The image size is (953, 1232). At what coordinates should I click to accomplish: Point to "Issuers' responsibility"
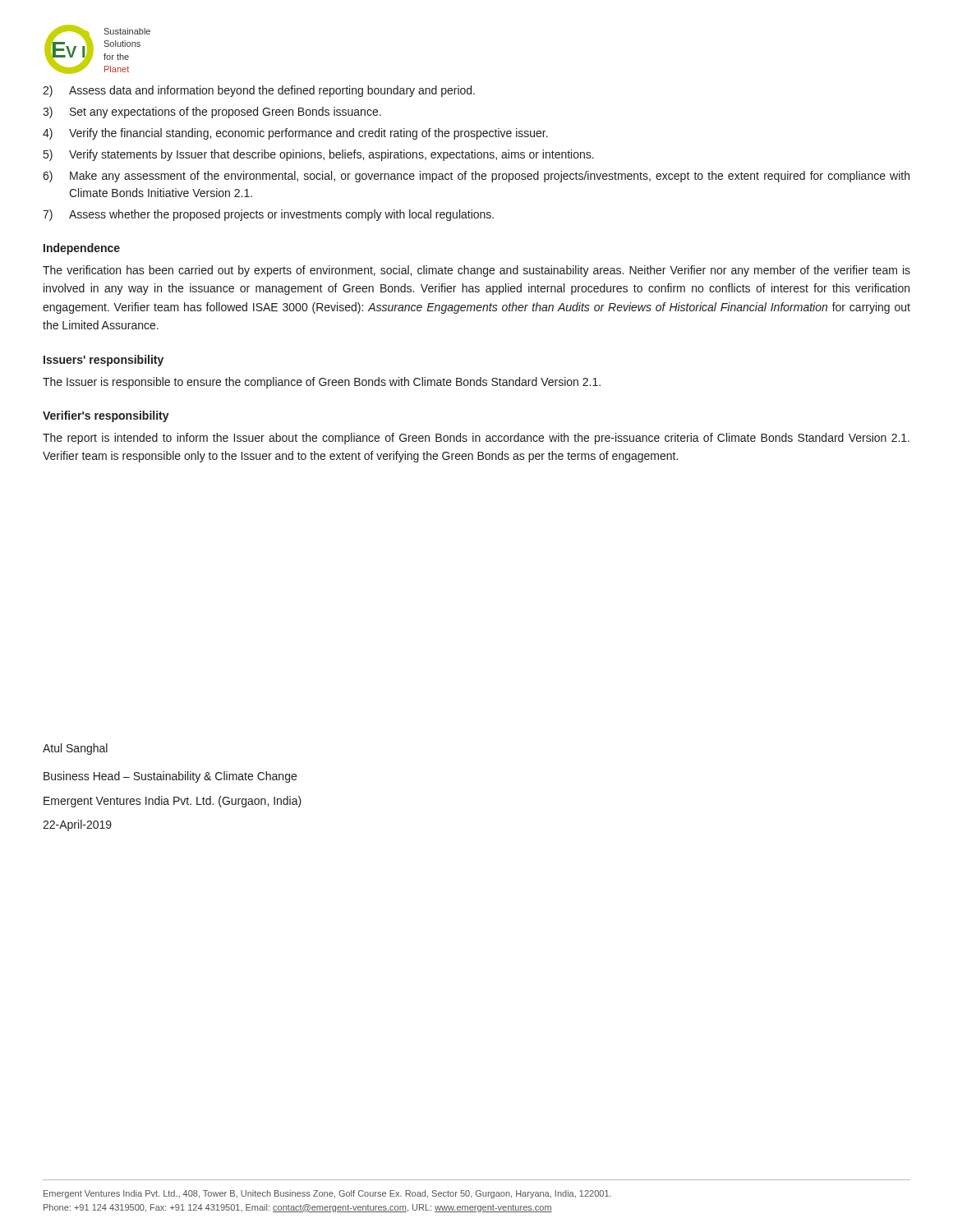point(103,359)
